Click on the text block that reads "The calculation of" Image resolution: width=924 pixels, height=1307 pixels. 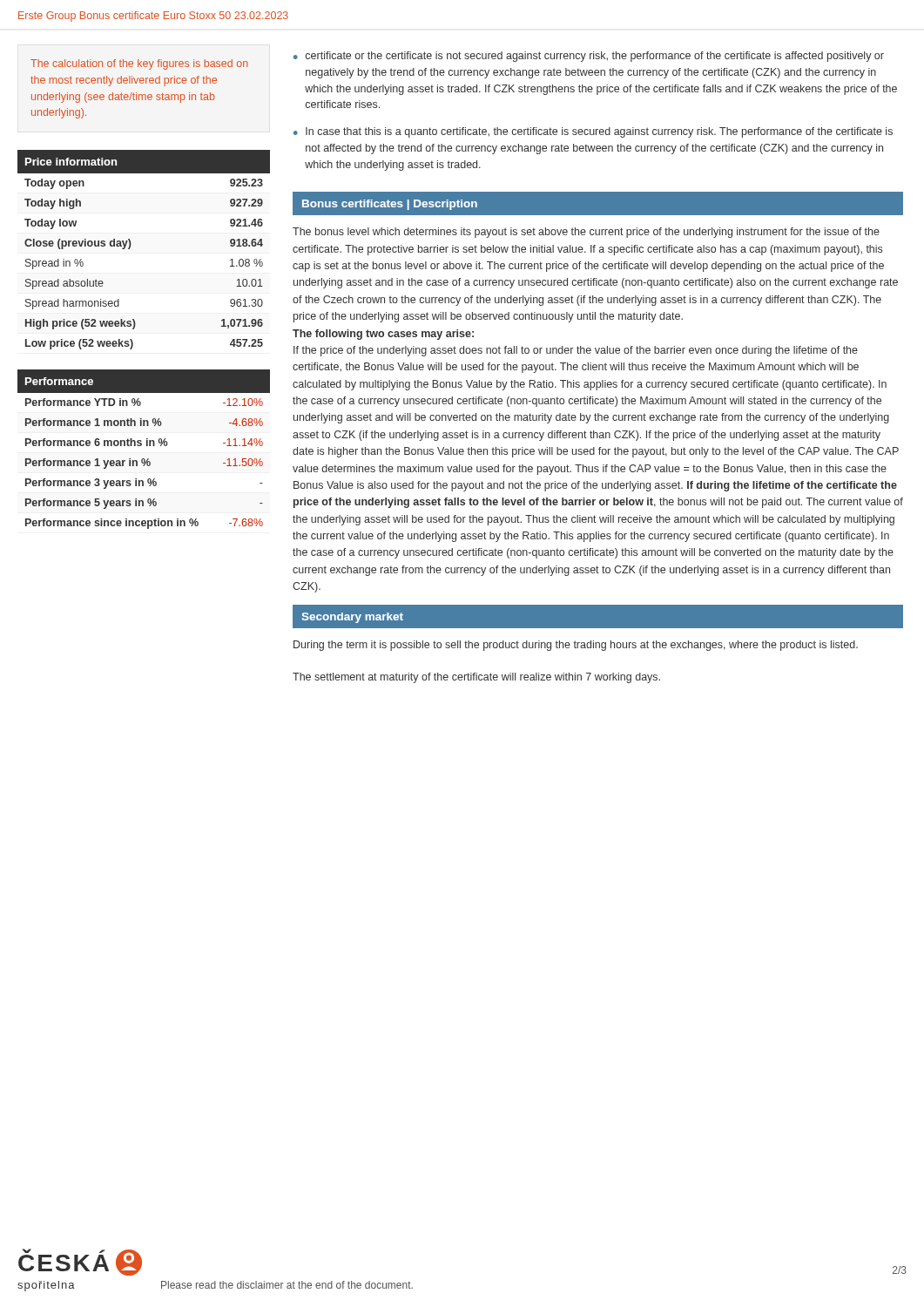point(139,88)
